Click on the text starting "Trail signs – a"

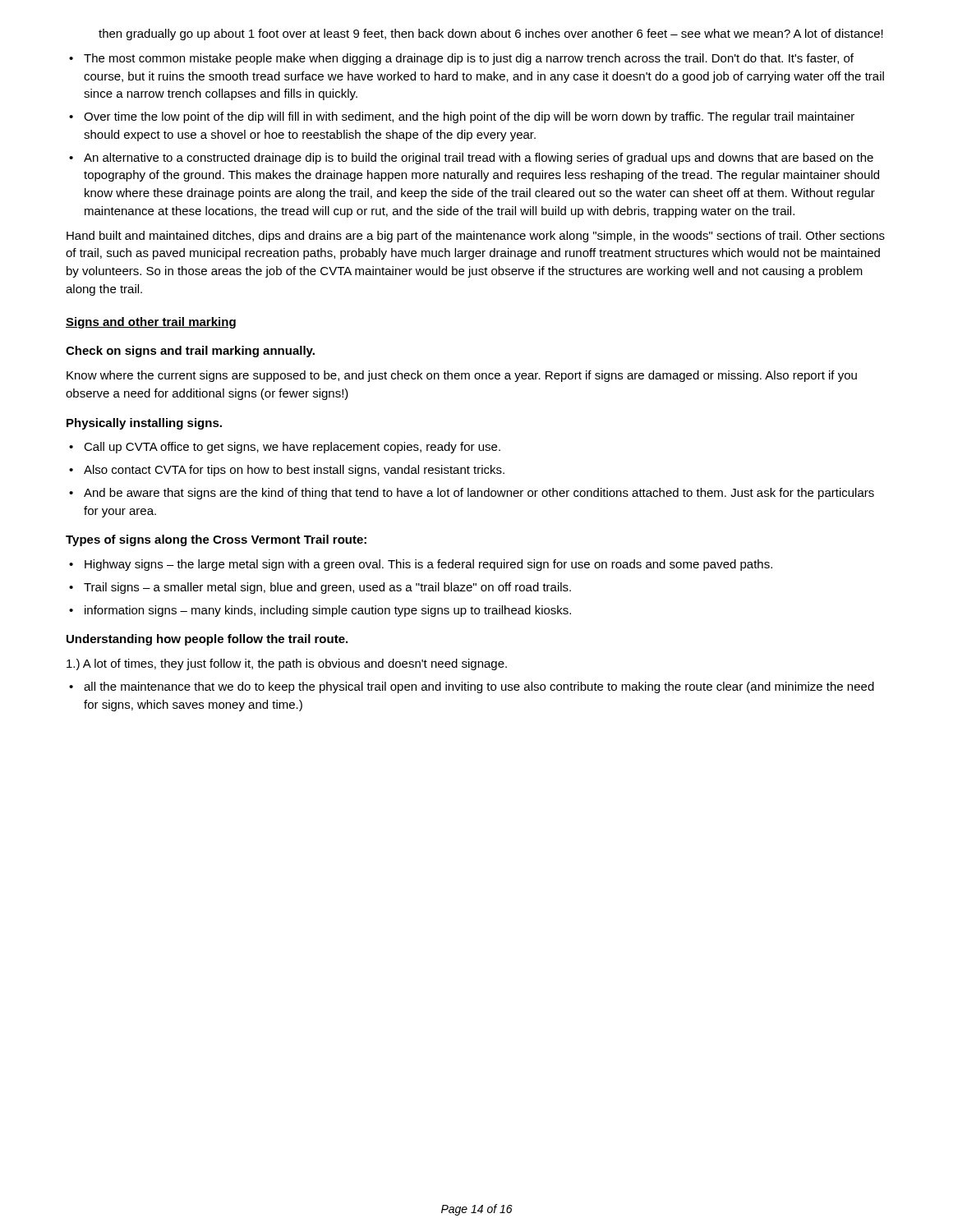point(328,587)
